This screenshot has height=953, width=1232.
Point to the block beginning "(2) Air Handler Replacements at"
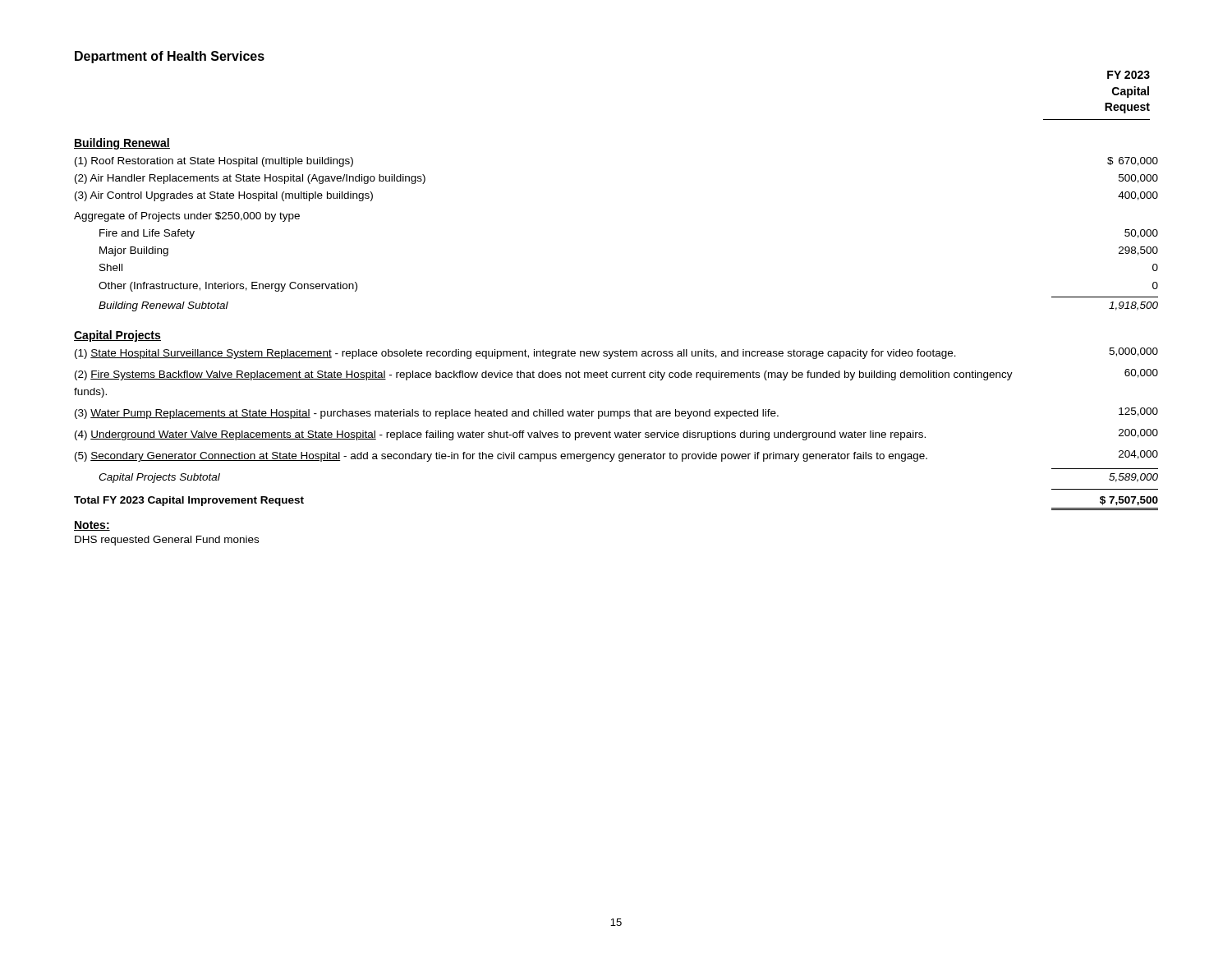pyautogui.click(x=250, y=179)
